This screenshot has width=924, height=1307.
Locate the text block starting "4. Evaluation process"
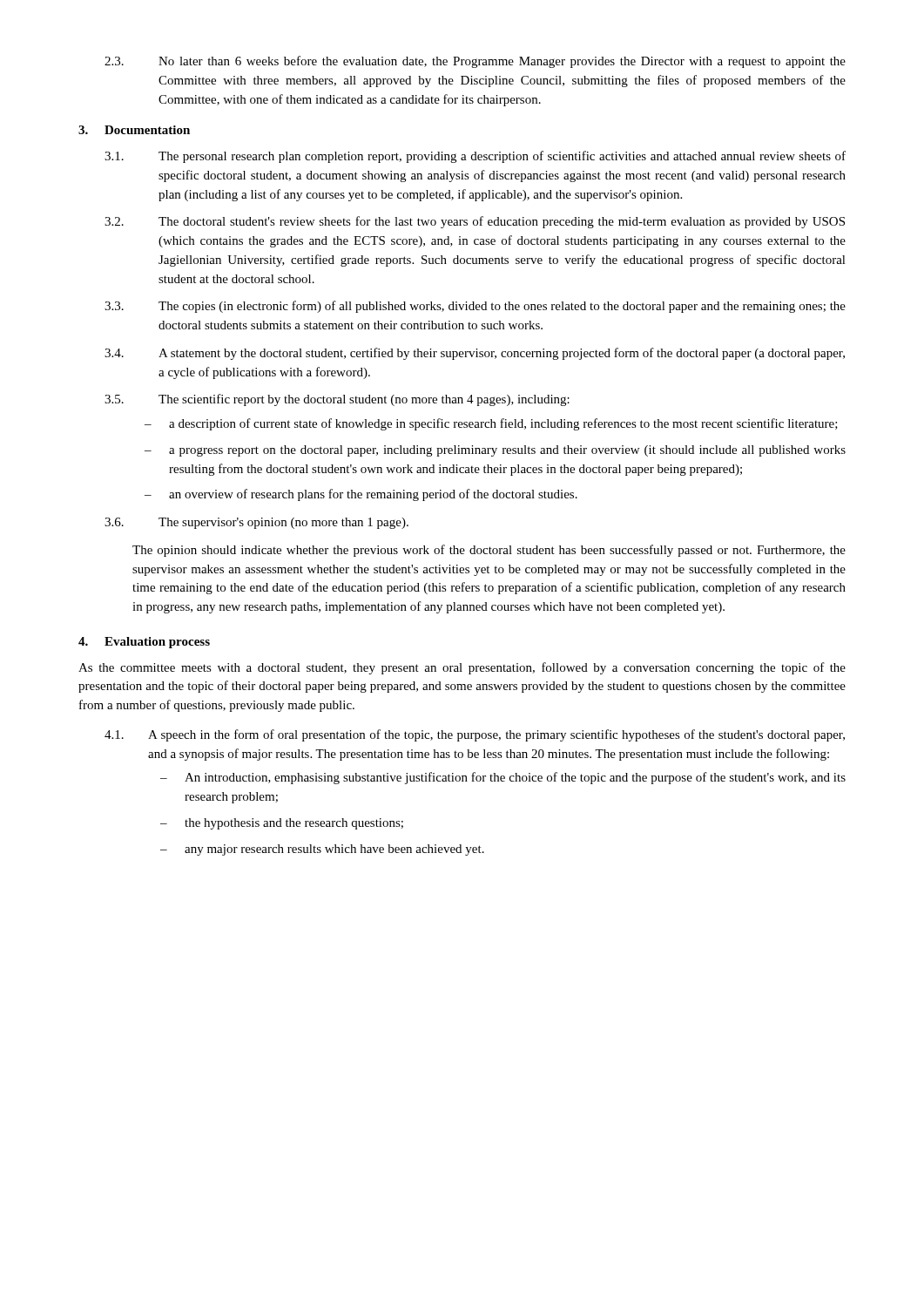pyautogui.click(x=144, y=642)
